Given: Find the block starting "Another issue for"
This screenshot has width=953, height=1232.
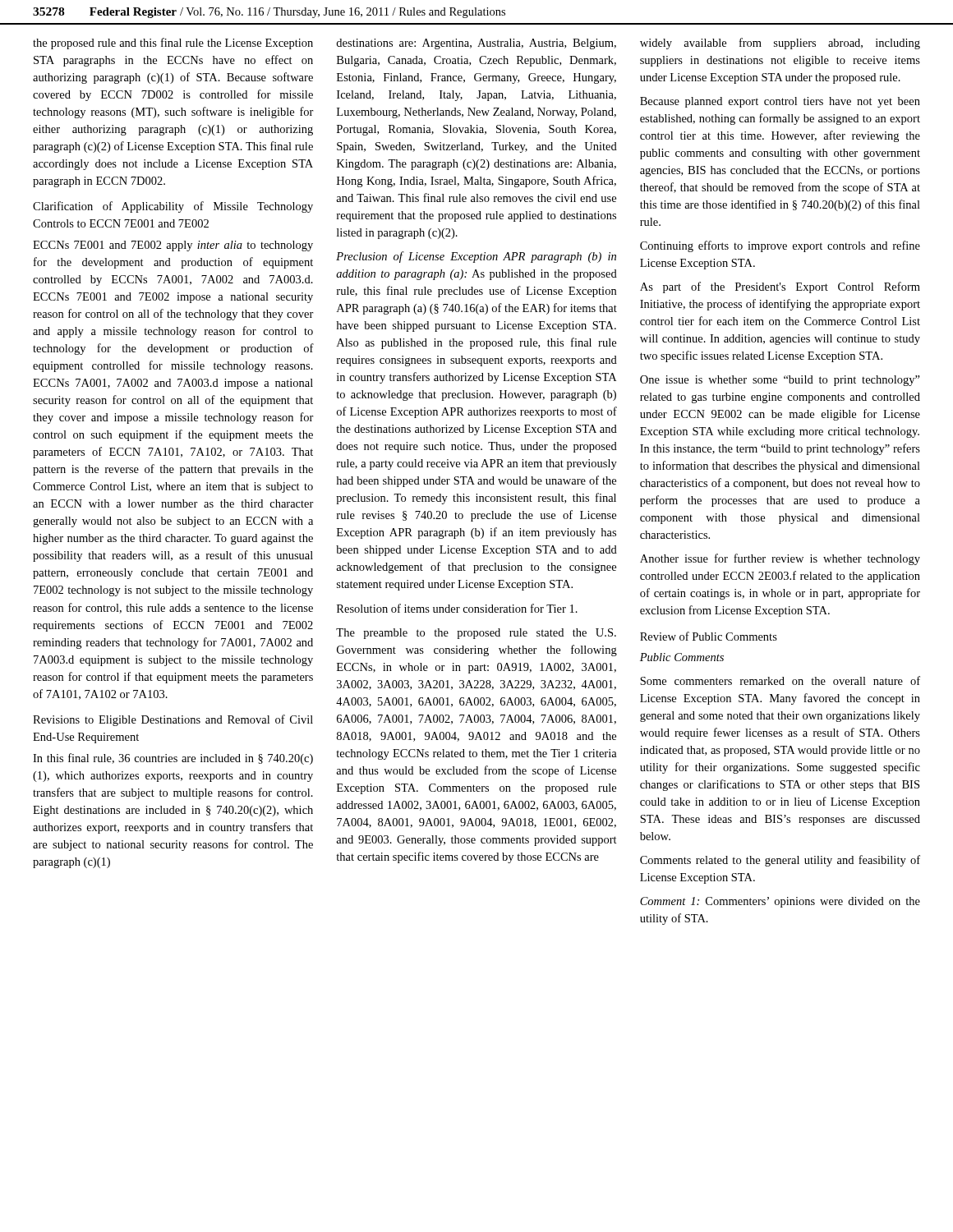Looking at the screenshot, I should (x=780, y=585).
